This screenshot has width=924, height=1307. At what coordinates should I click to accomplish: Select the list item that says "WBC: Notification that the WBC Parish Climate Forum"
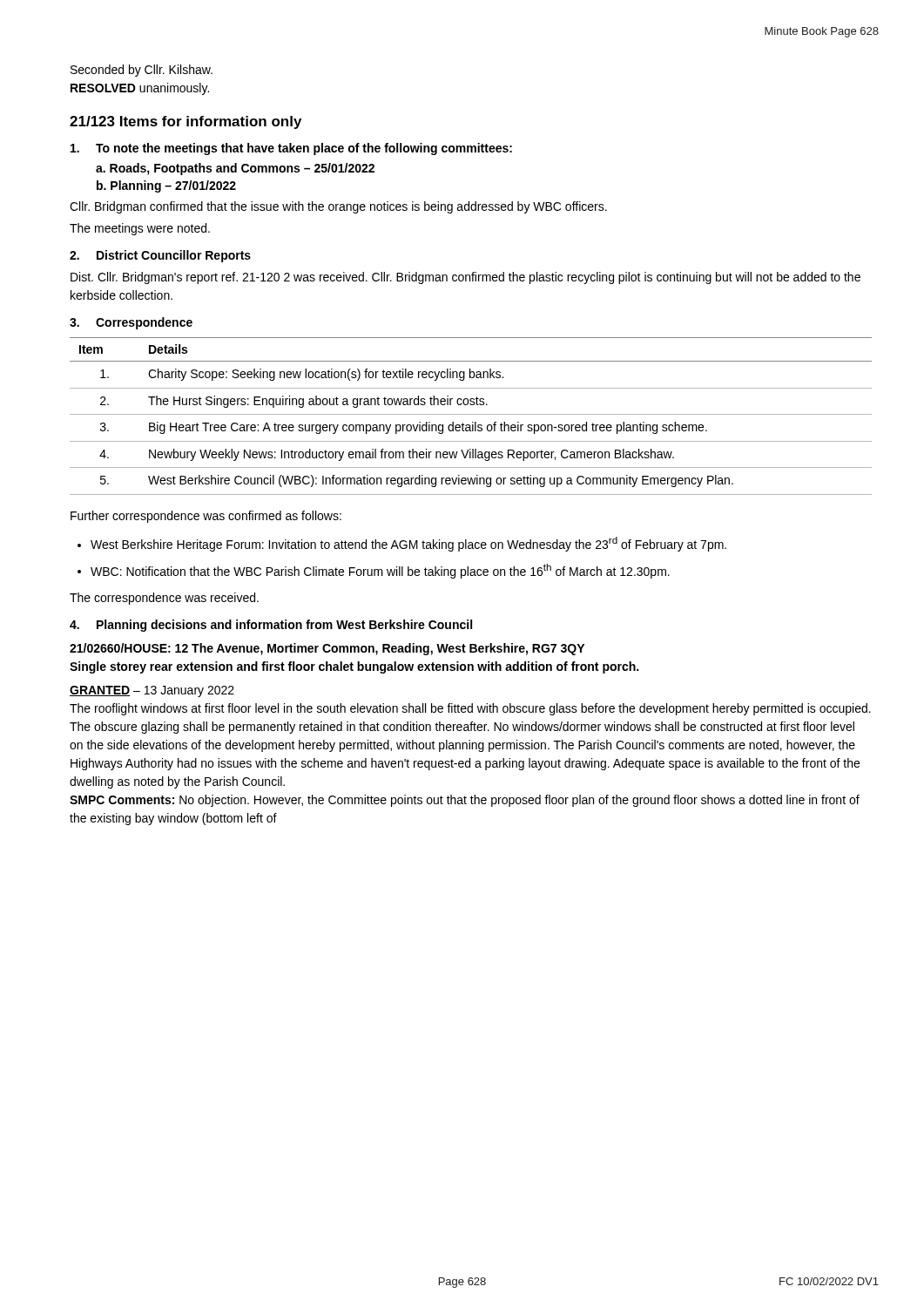point(380,569)
